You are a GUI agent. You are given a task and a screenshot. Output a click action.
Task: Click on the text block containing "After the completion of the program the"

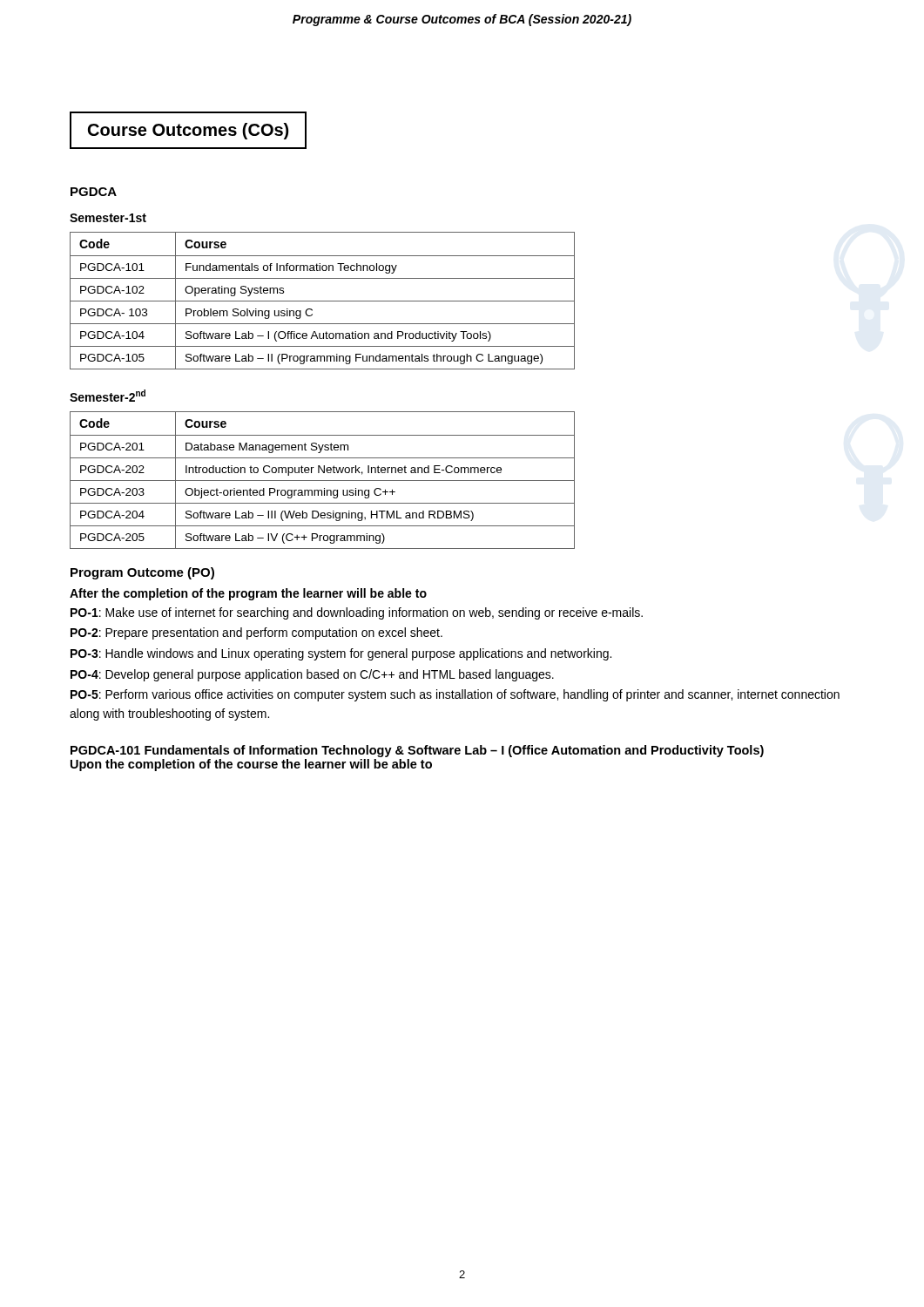pos(248,593)
